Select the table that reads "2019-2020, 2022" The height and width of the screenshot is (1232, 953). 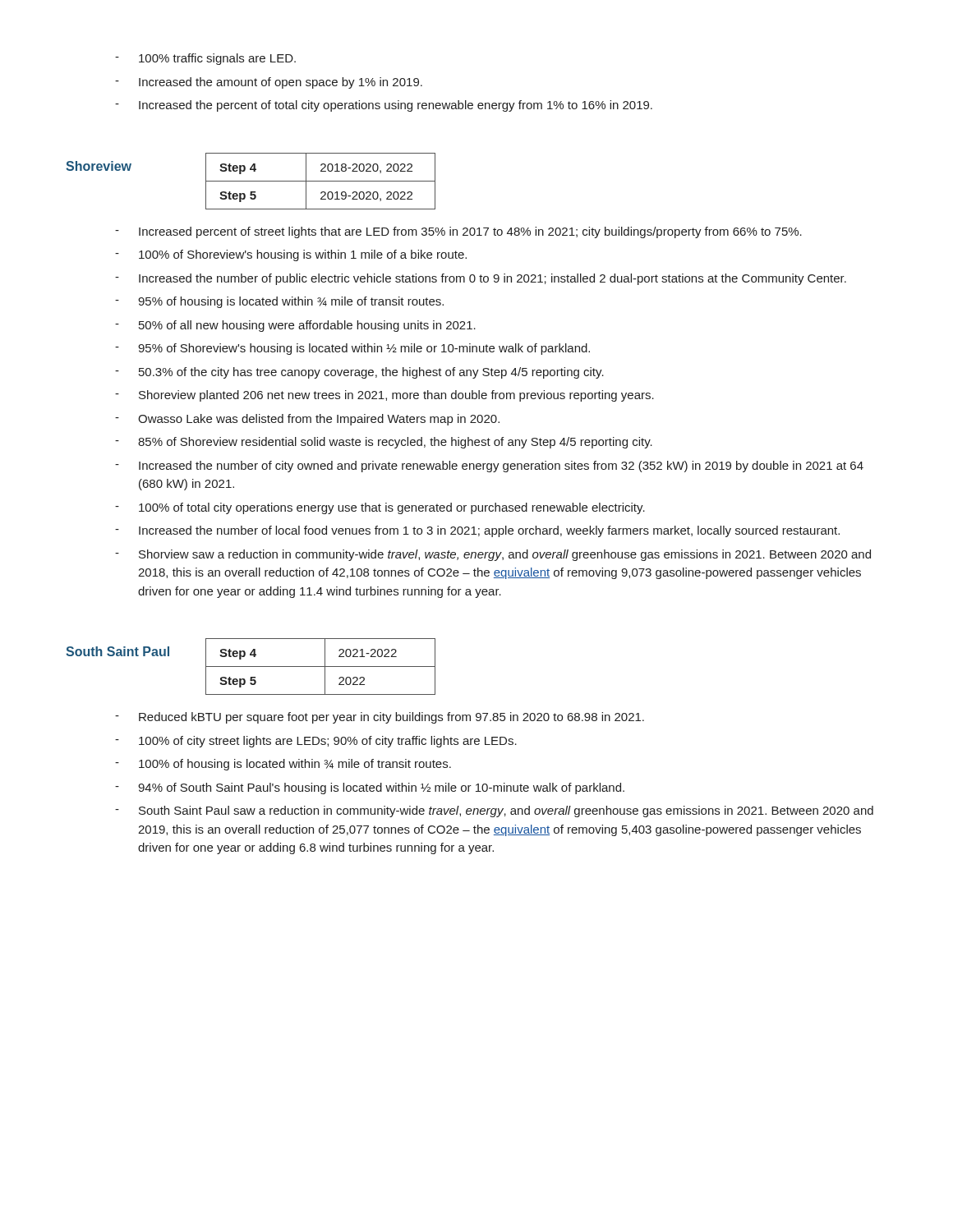(x=546, y=181)
